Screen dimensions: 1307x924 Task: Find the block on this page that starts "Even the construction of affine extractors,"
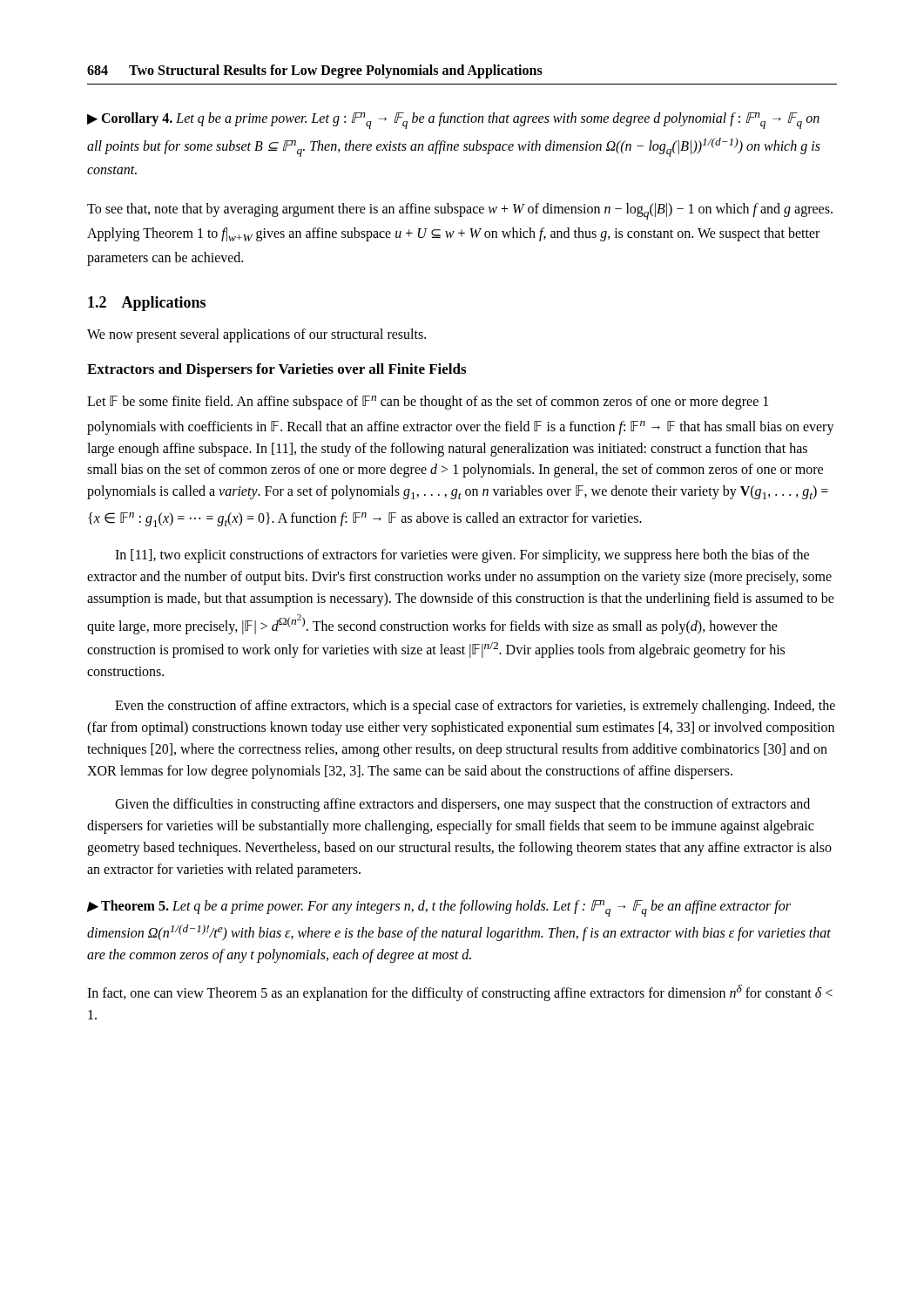pyautogui.click(x=461, y=738)
